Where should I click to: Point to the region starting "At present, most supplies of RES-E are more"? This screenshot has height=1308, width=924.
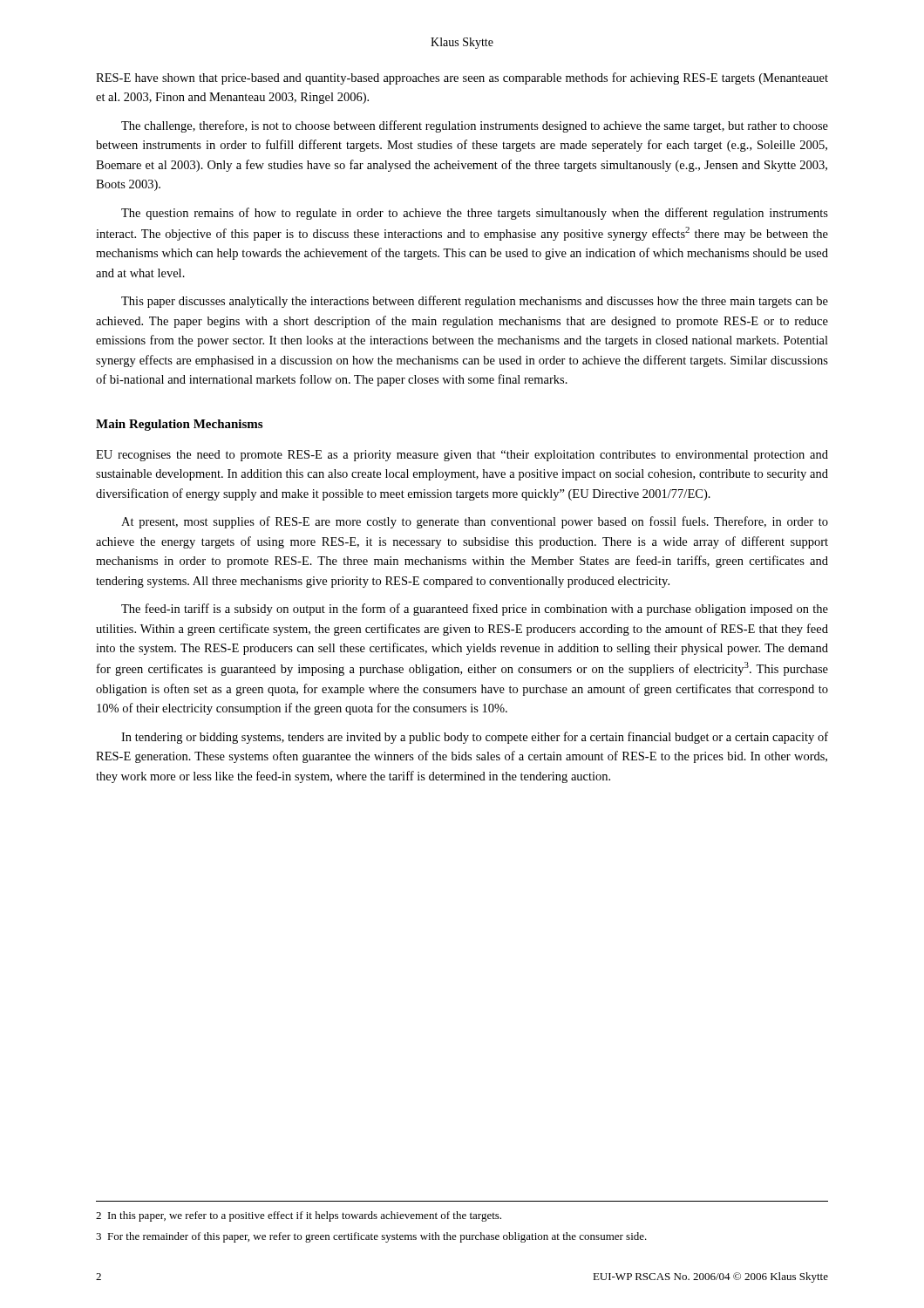pyautogui.click(x=462, y=551)
